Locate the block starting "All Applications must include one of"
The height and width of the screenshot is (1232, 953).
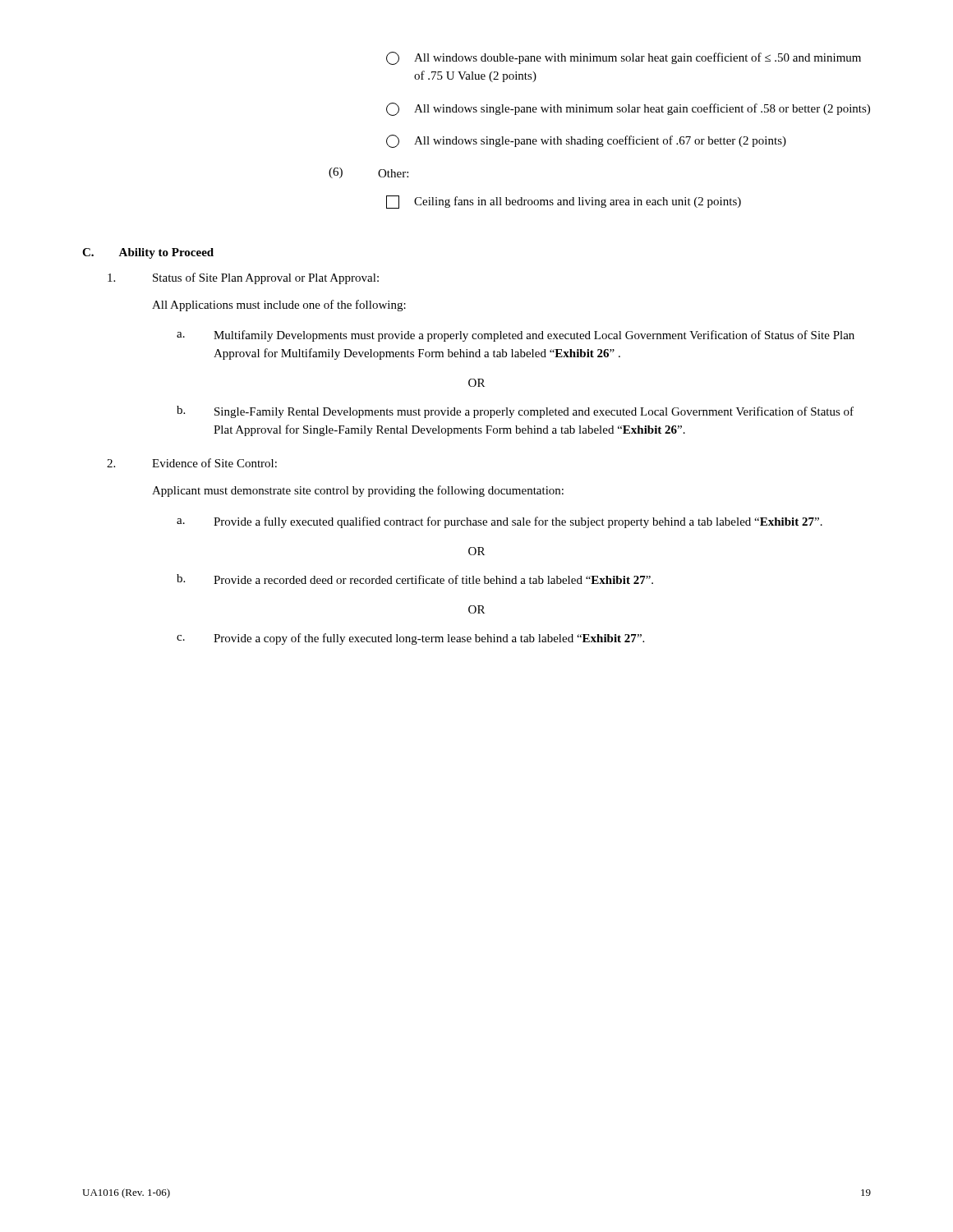click(279, 304)
